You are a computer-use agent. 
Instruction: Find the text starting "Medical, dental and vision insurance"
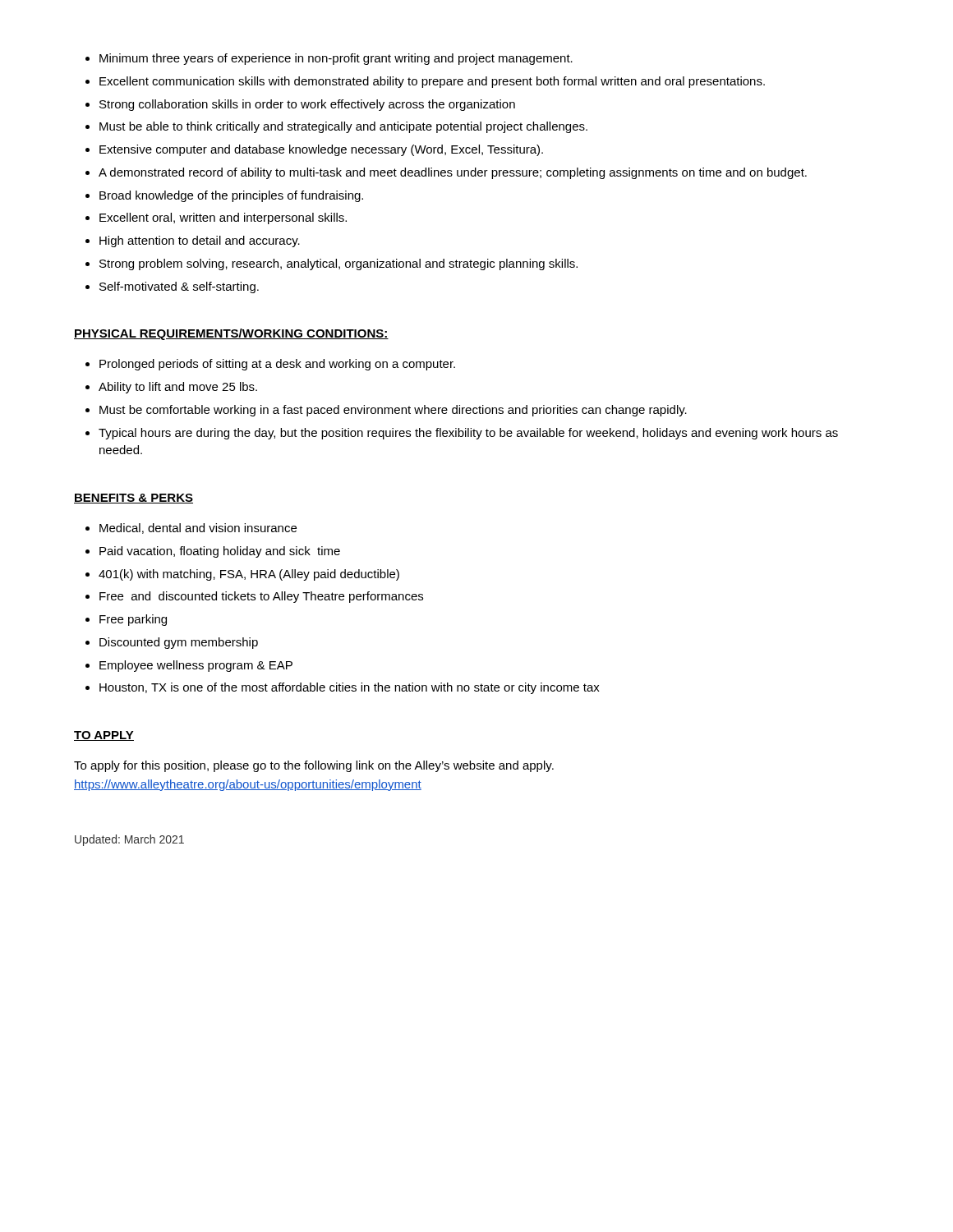point(198,529)
